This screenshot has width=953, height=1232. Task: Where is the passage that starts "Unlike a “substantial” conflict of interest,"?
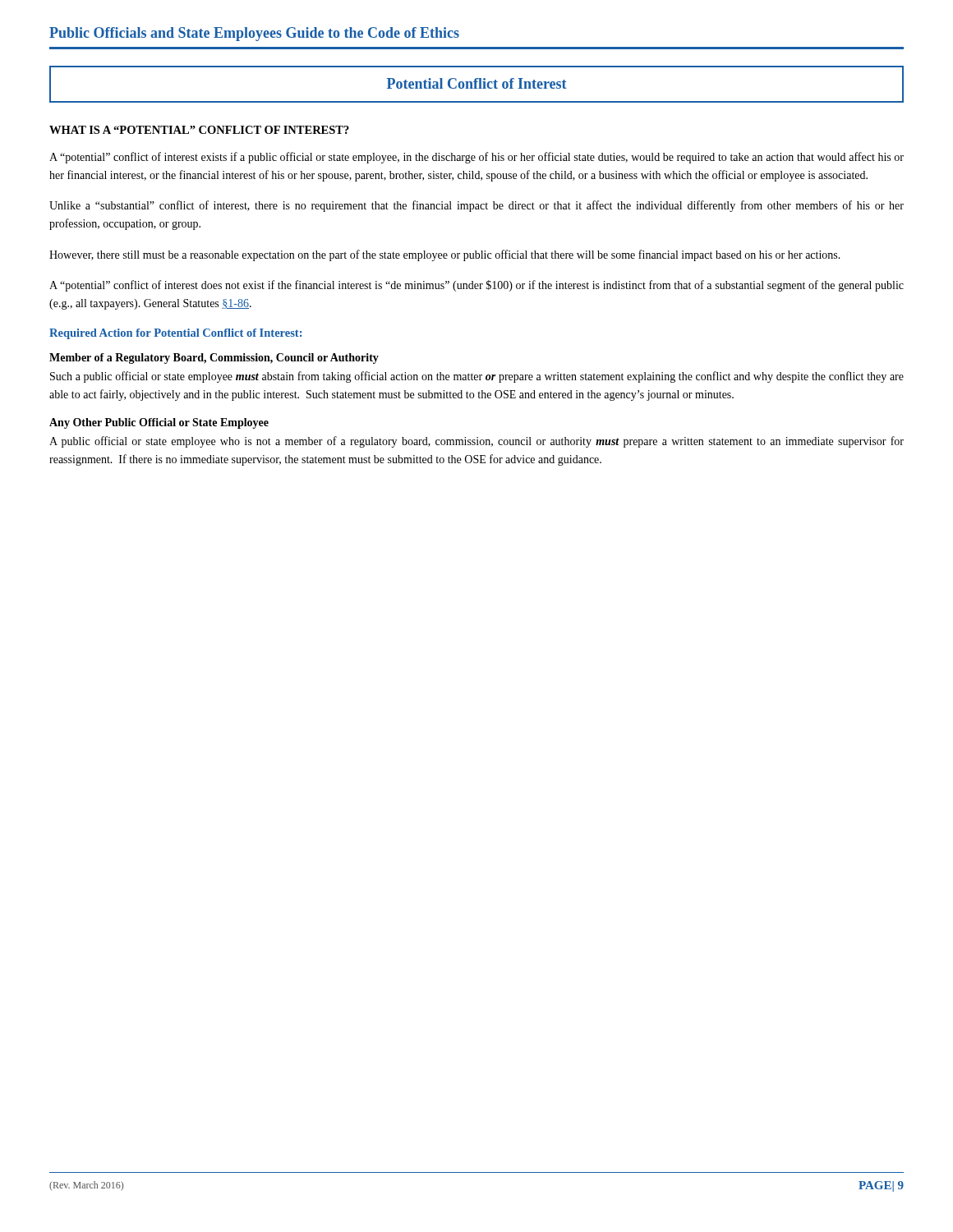point(476,215)
